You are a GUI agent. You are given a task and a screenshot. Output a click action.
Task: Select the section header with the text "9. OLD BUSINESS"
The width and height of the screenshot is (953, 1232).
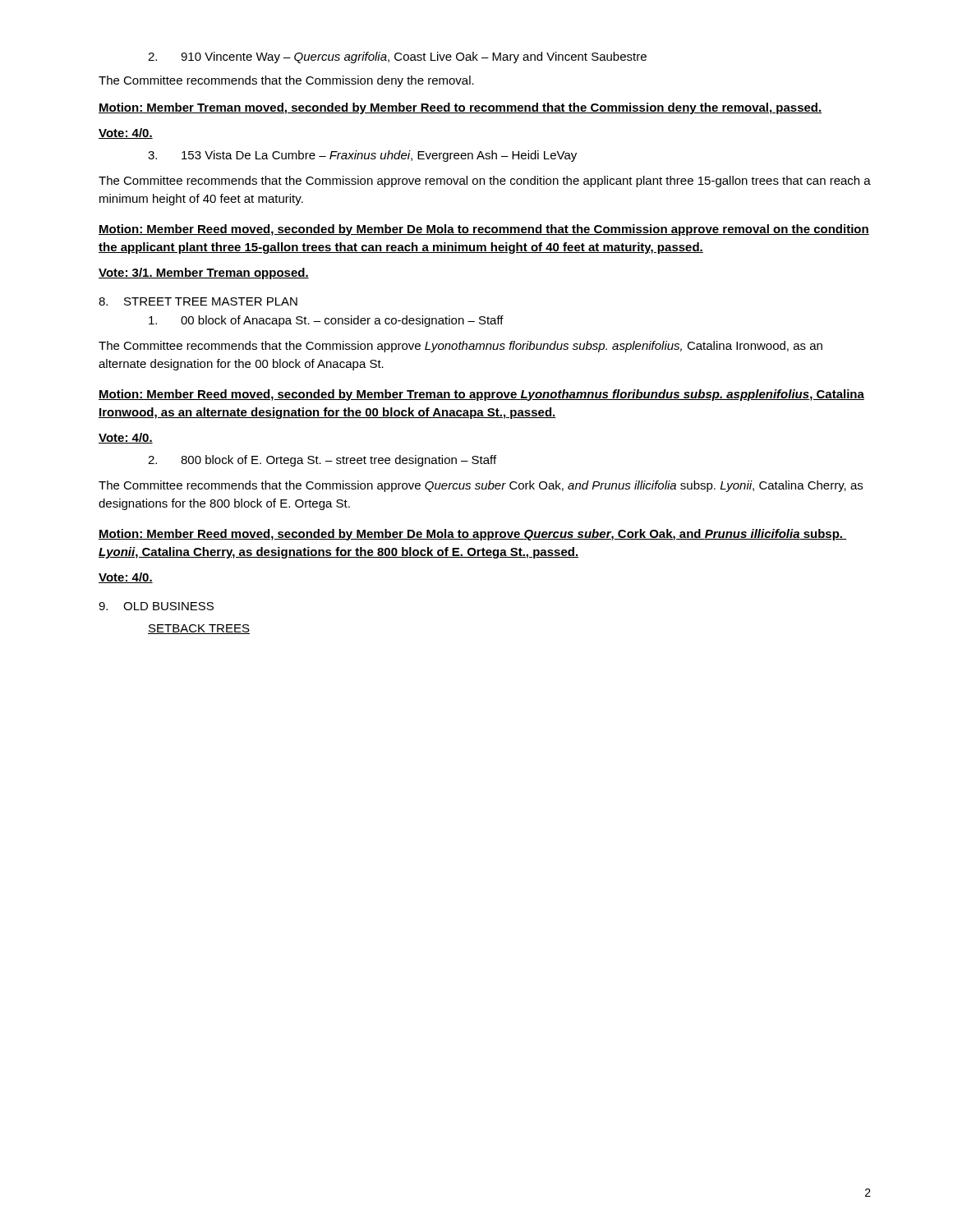tap(156, 605)
